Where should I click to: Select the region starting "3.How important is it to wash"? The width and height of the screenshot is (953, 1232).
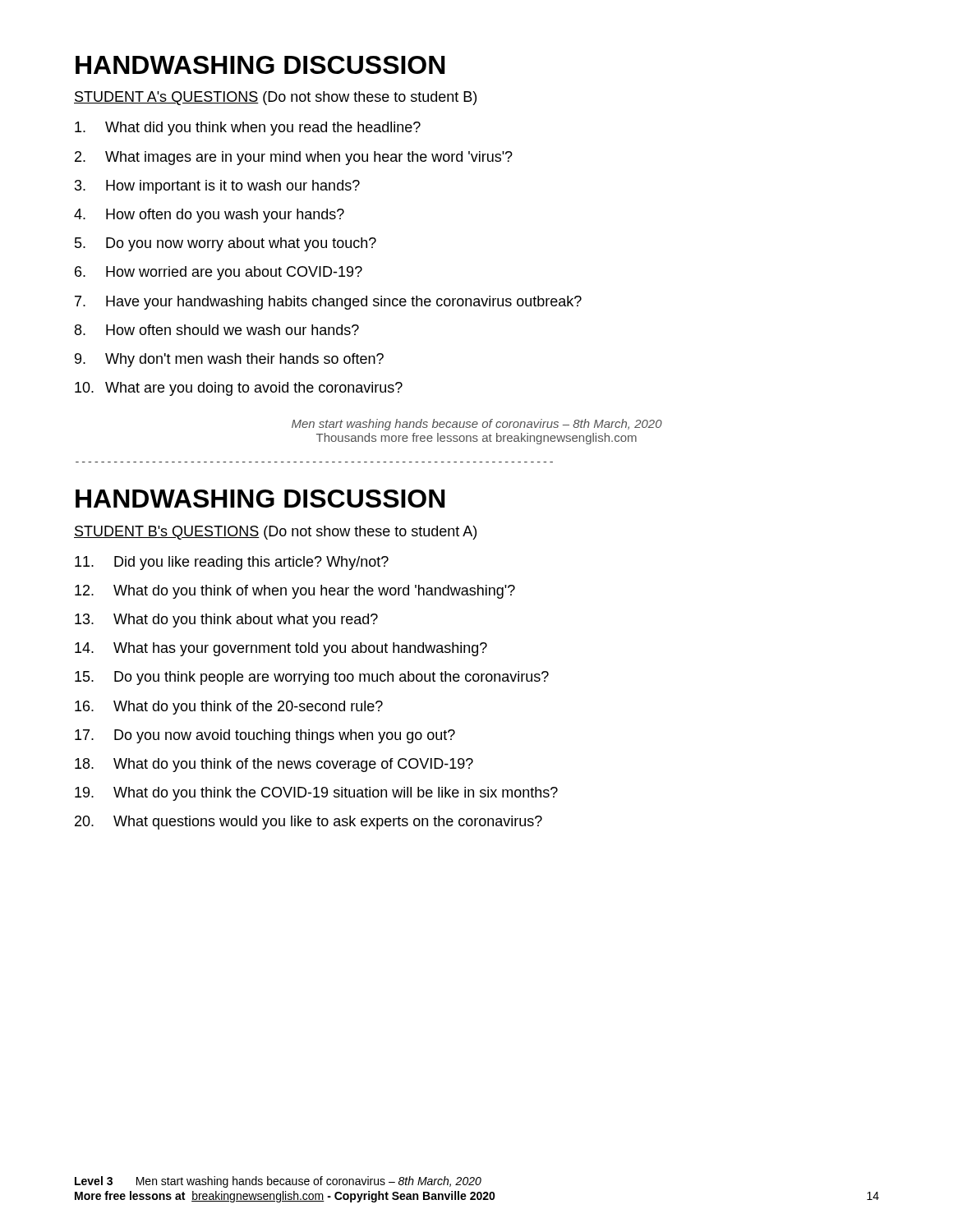[217, 186]
